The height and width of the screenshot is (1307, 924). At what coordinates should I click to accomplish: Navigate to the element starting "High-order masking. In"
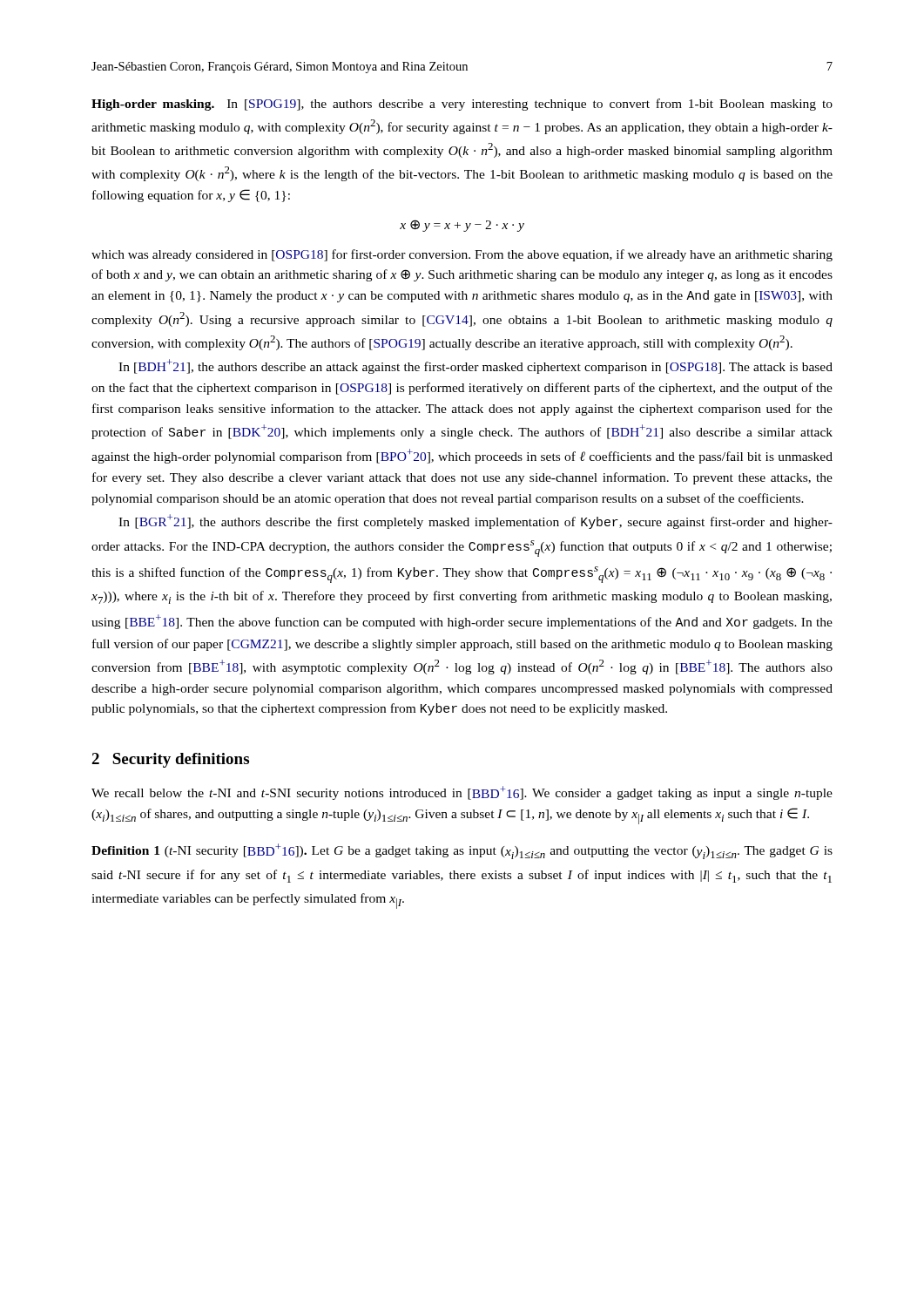(462, 149)
